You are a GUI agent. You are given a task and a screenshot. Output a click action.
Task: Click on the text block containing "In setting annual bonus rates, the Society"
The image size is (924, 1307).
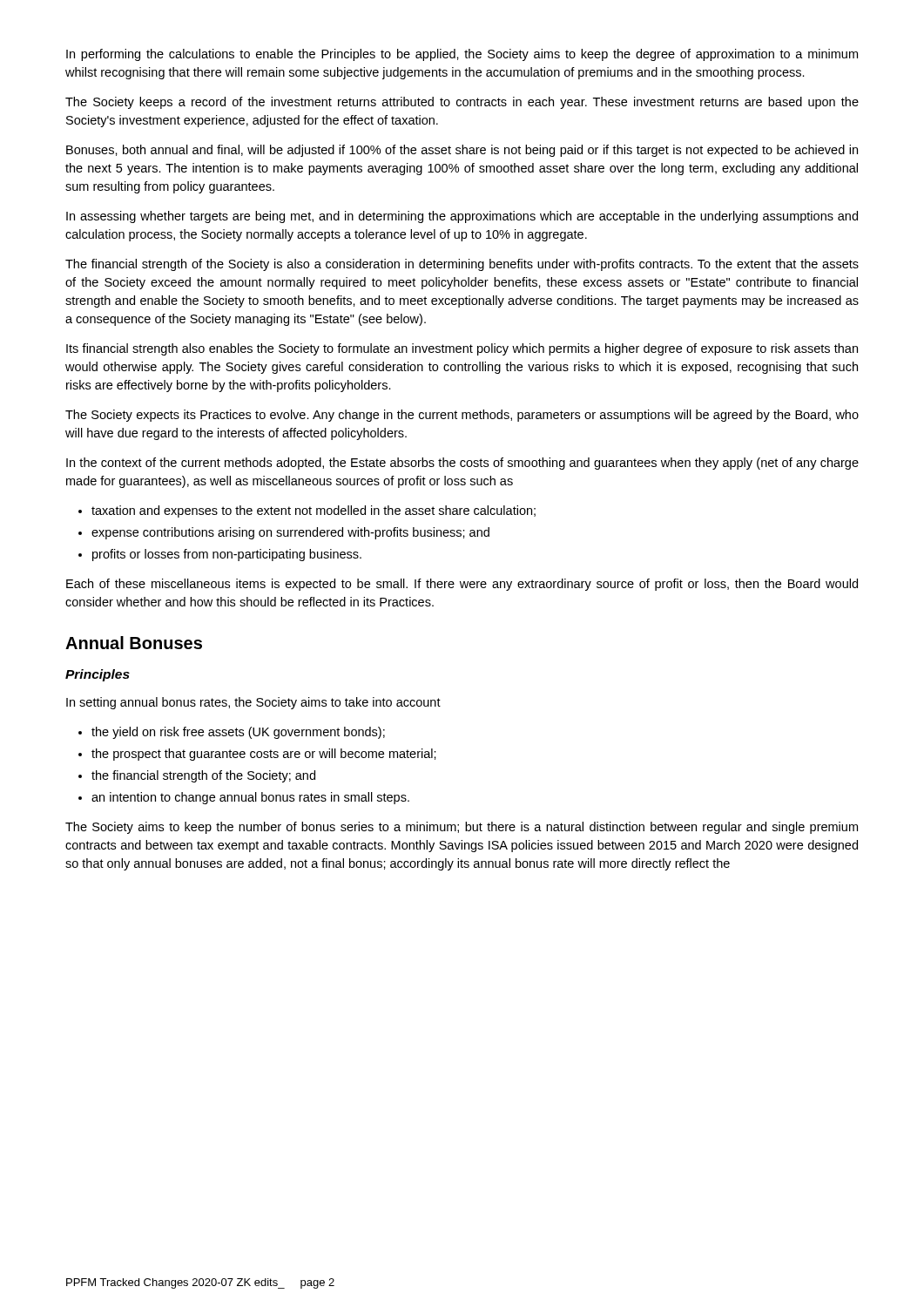[253, 703]
